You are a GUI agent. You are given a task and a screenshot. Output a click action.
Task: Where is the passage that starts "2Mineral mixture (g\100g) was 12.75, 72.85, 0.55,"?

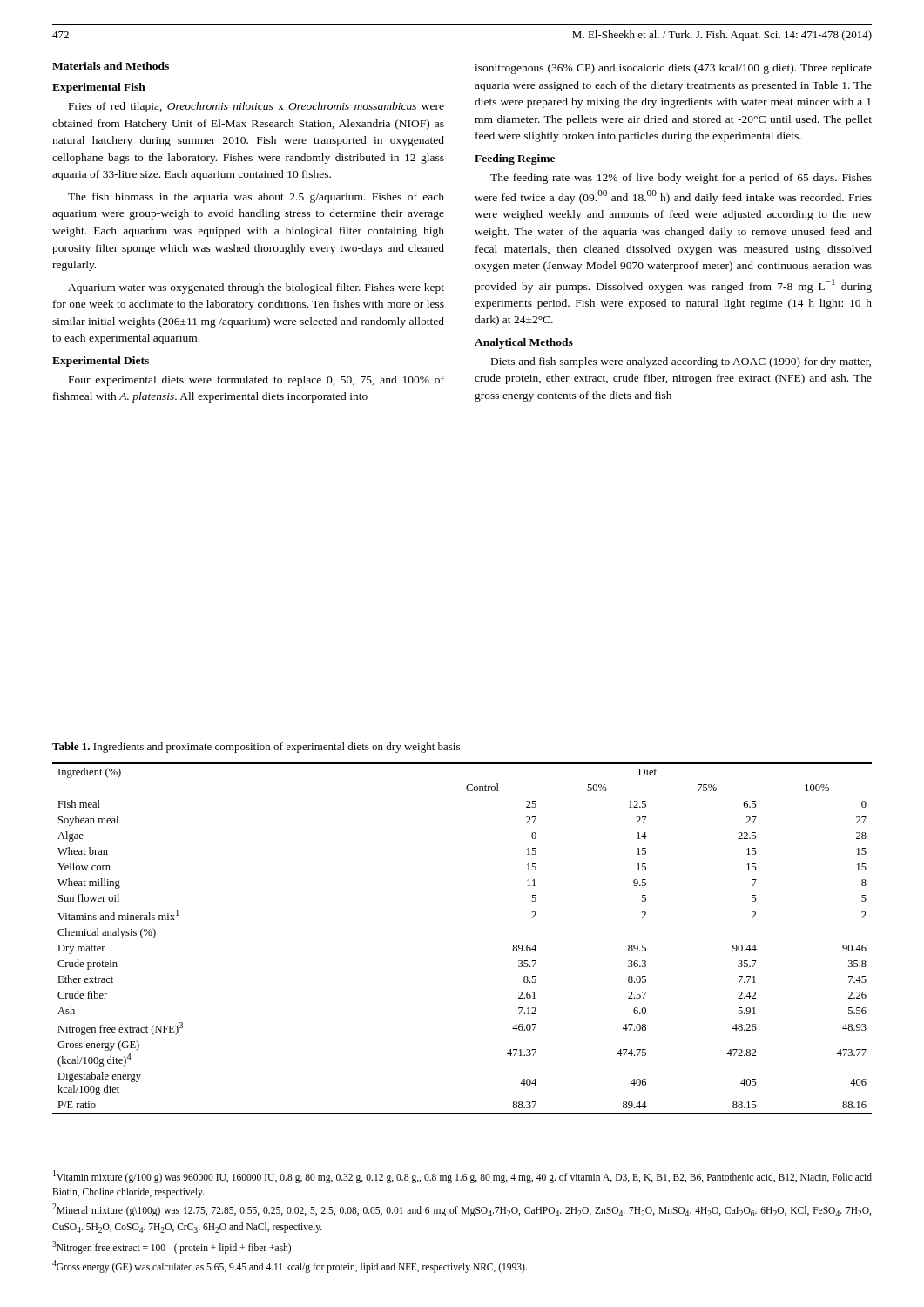pyautogui.click(x=462, y=1219)
